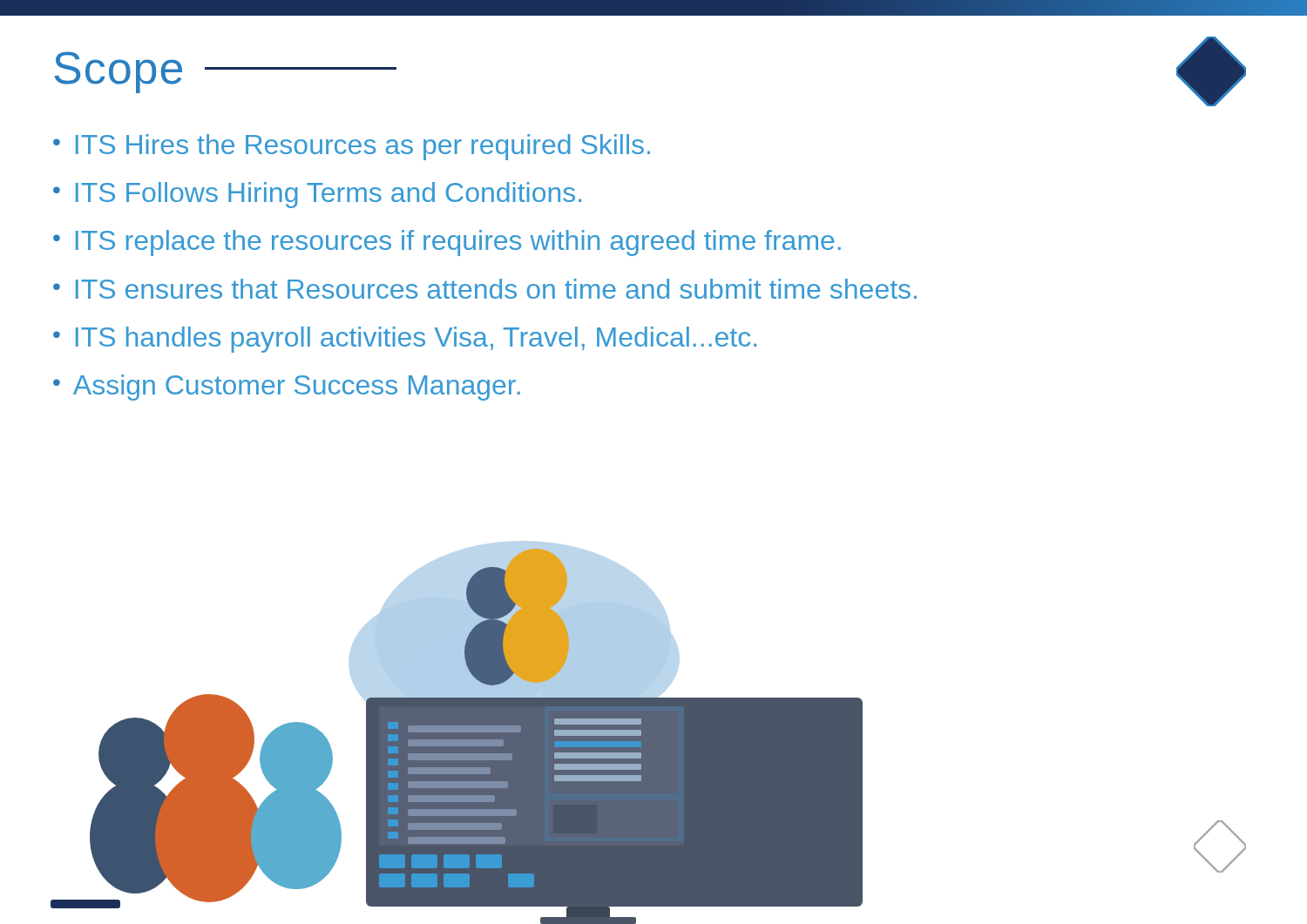Find the list item containing "• ITS Hires the"
Image resolution: width=1307 pixels, height=924 pixels.
[x=352, y=145]
